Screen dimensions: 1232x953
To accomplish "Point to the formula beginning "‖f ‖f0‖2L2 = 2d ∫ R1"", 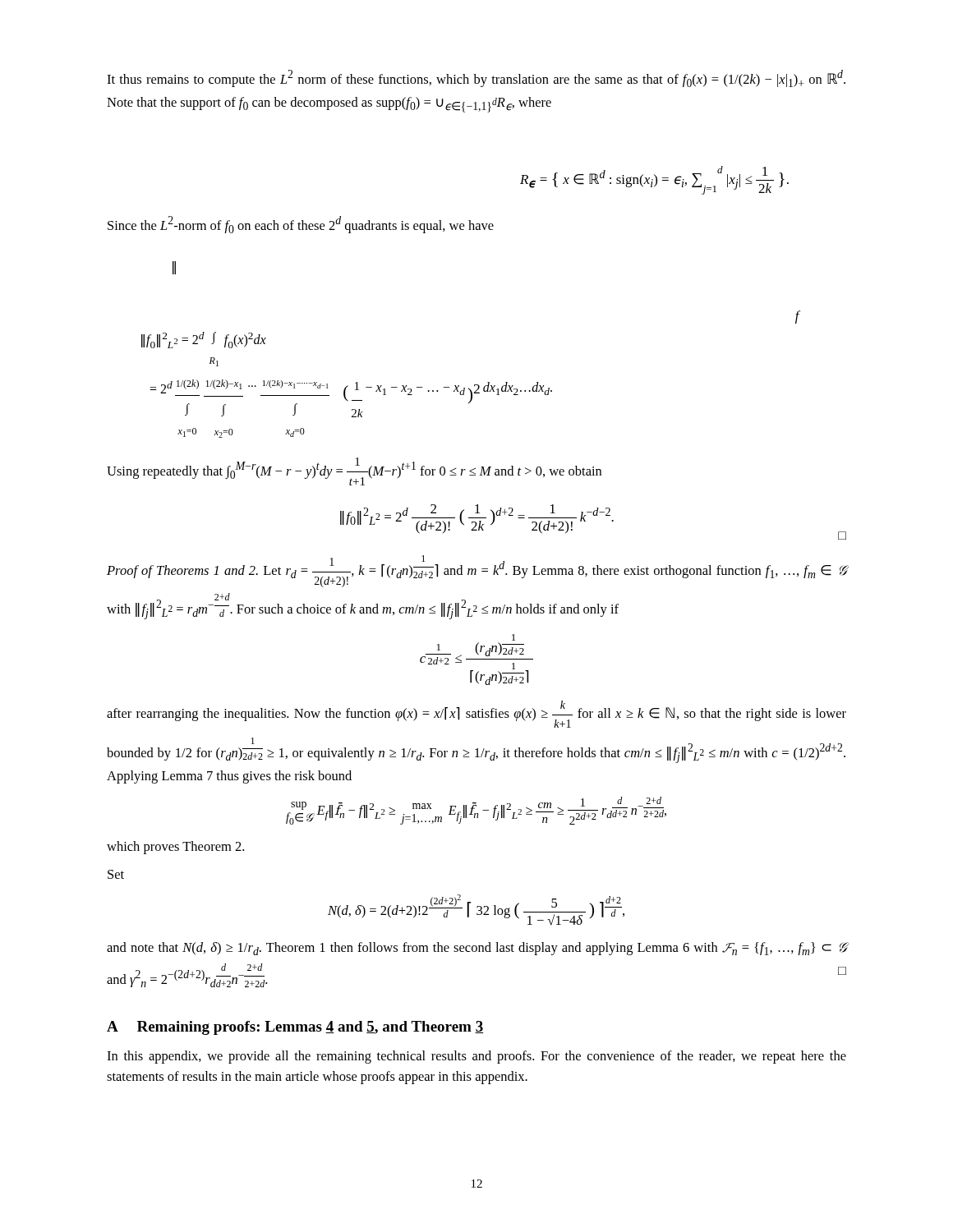I will pyautogui.click(x=174, y=268).
